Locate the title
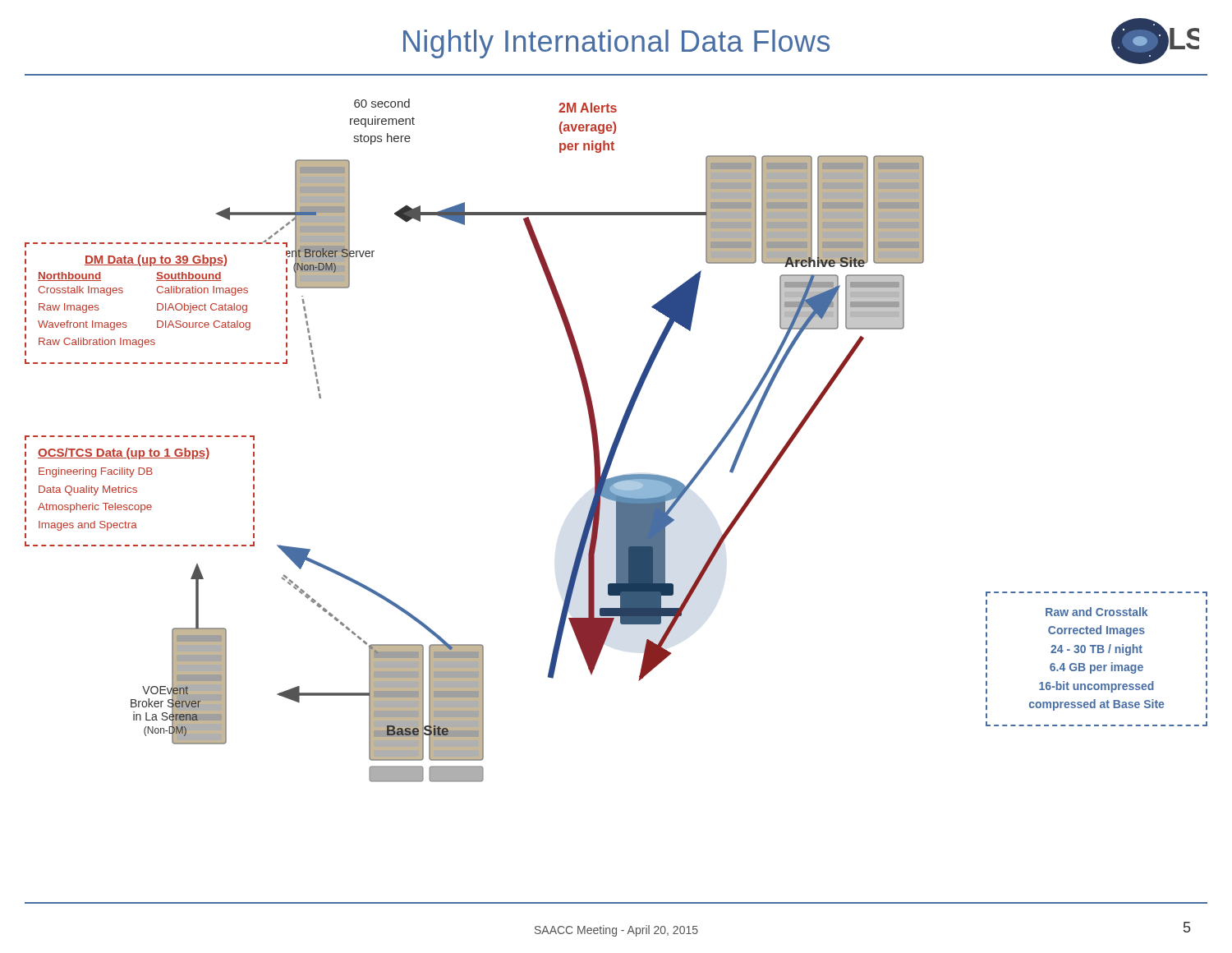 point(616,42)
